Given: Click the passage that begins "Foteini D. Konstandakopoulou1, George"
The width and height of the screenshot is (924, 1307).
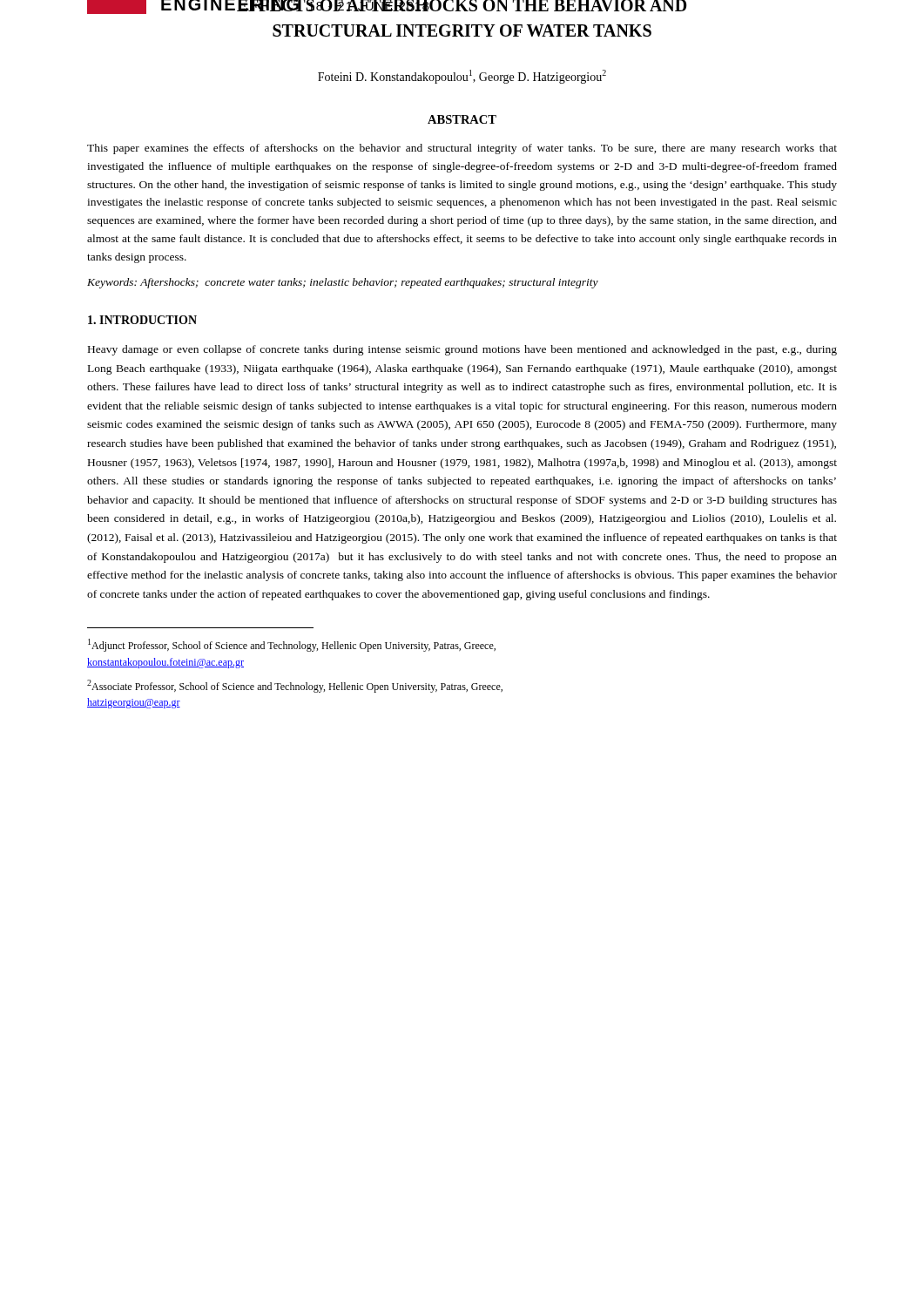Looking at the screenshot, I should pyautogui.click(x=462, y=76).
